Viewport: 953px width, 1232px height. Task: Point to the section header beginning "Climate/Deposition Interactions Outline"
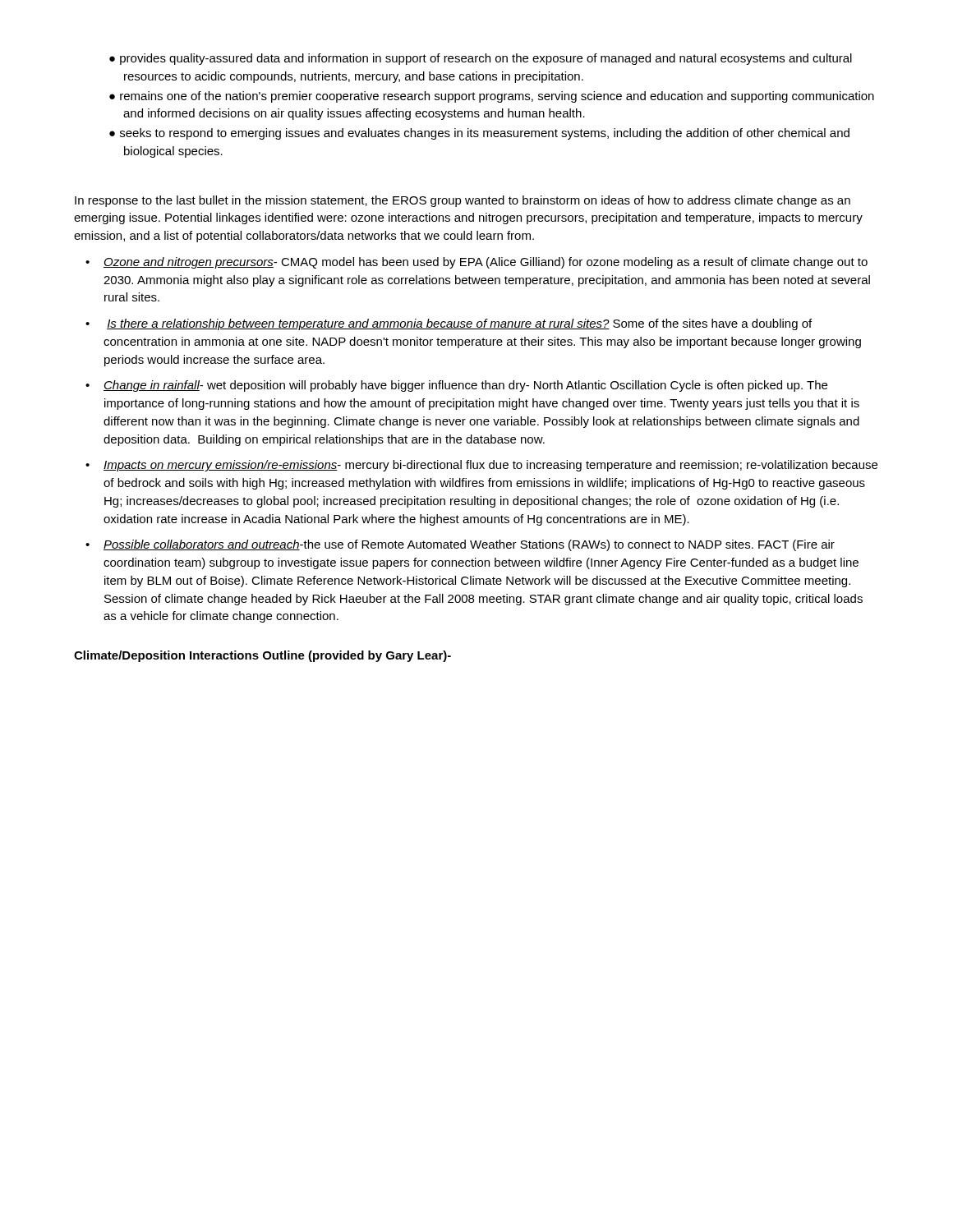point(263,655)
